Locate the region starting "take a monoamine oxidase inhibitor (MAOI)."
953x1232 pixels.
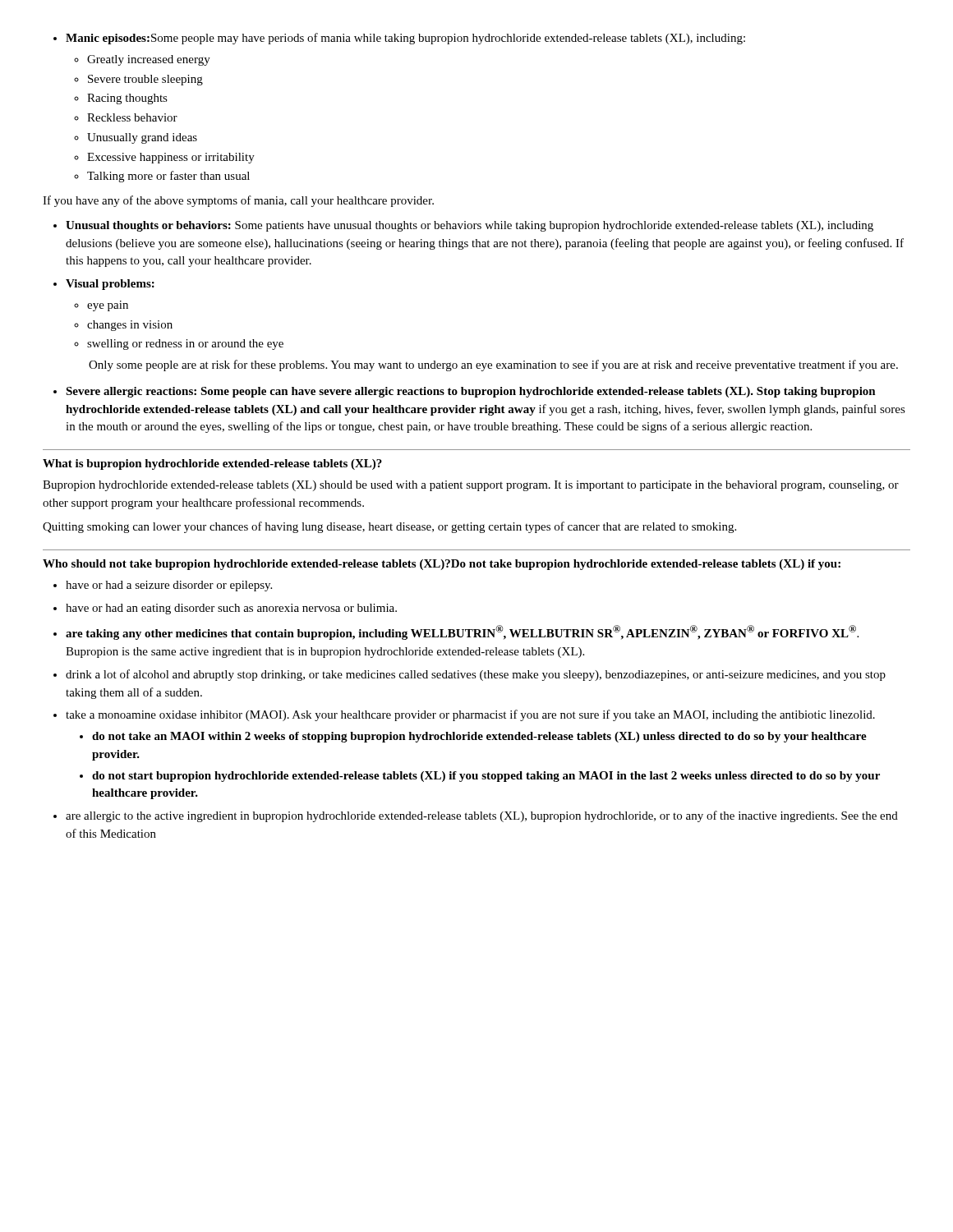pyautogui.click(x=464, y=715)
